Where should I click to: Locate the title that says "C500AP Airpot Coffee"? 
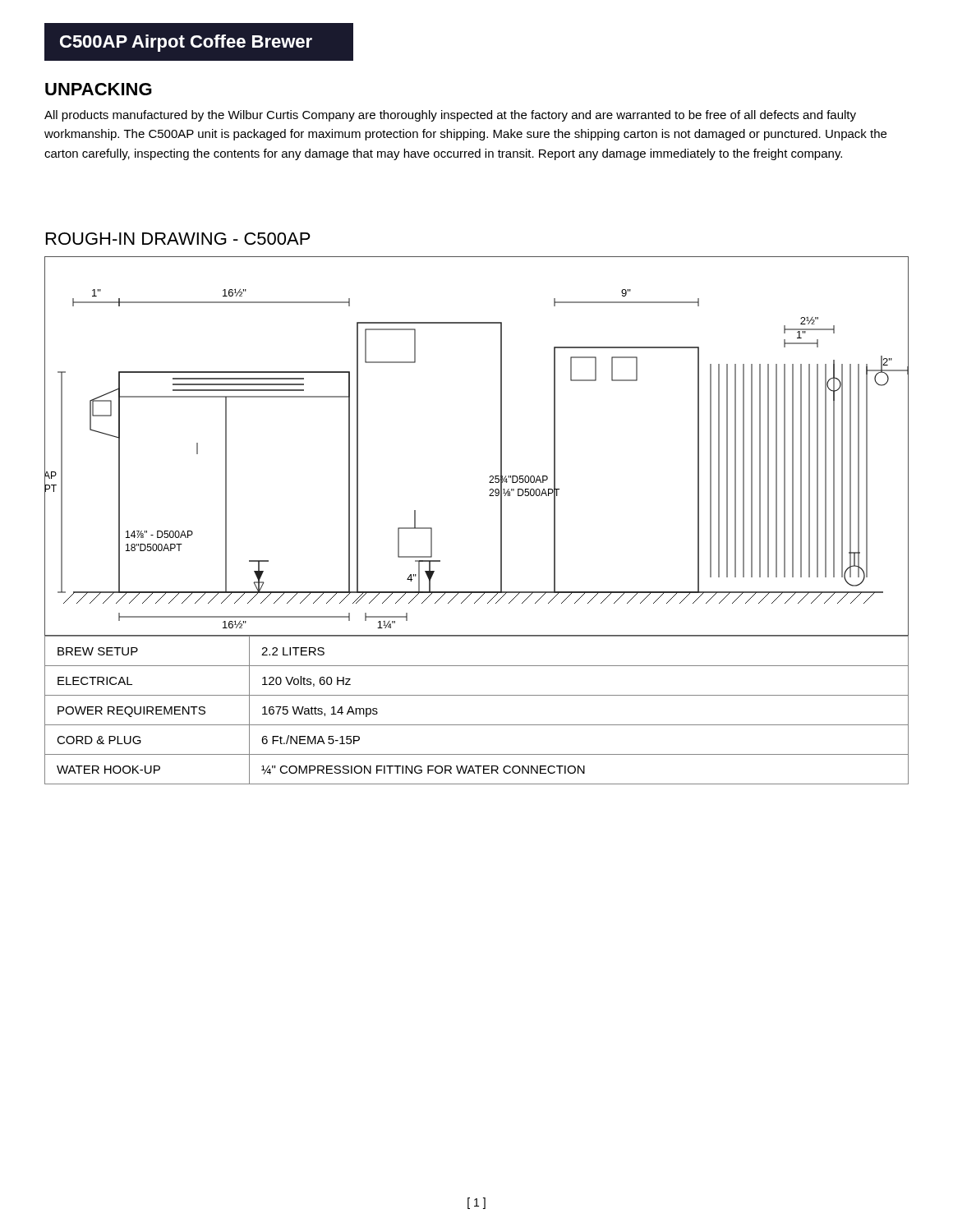tap(186, 41)
